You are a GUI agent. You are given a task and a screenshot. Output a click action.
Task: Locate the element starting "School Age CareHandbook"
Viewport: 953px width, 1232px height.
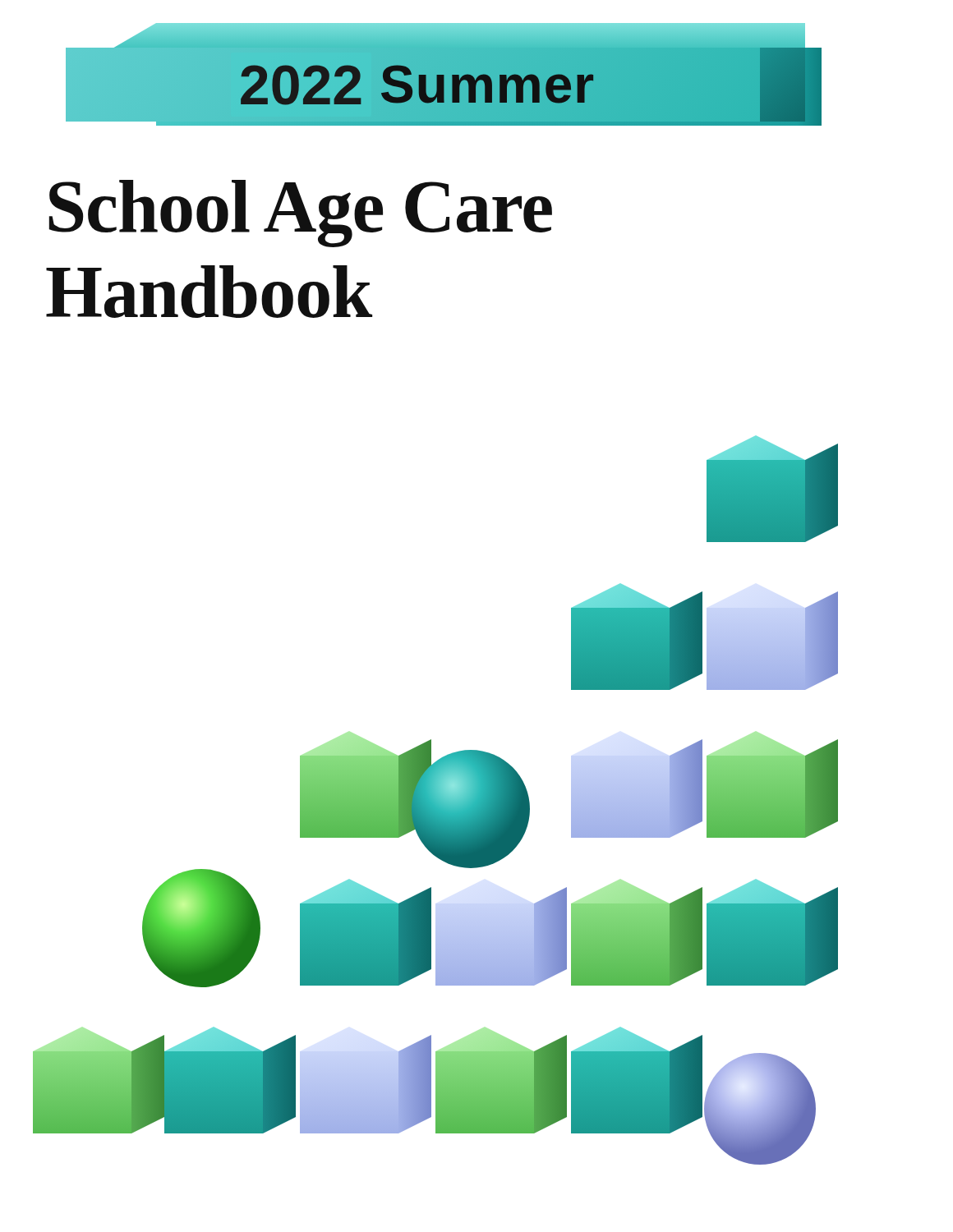point(312,249)
